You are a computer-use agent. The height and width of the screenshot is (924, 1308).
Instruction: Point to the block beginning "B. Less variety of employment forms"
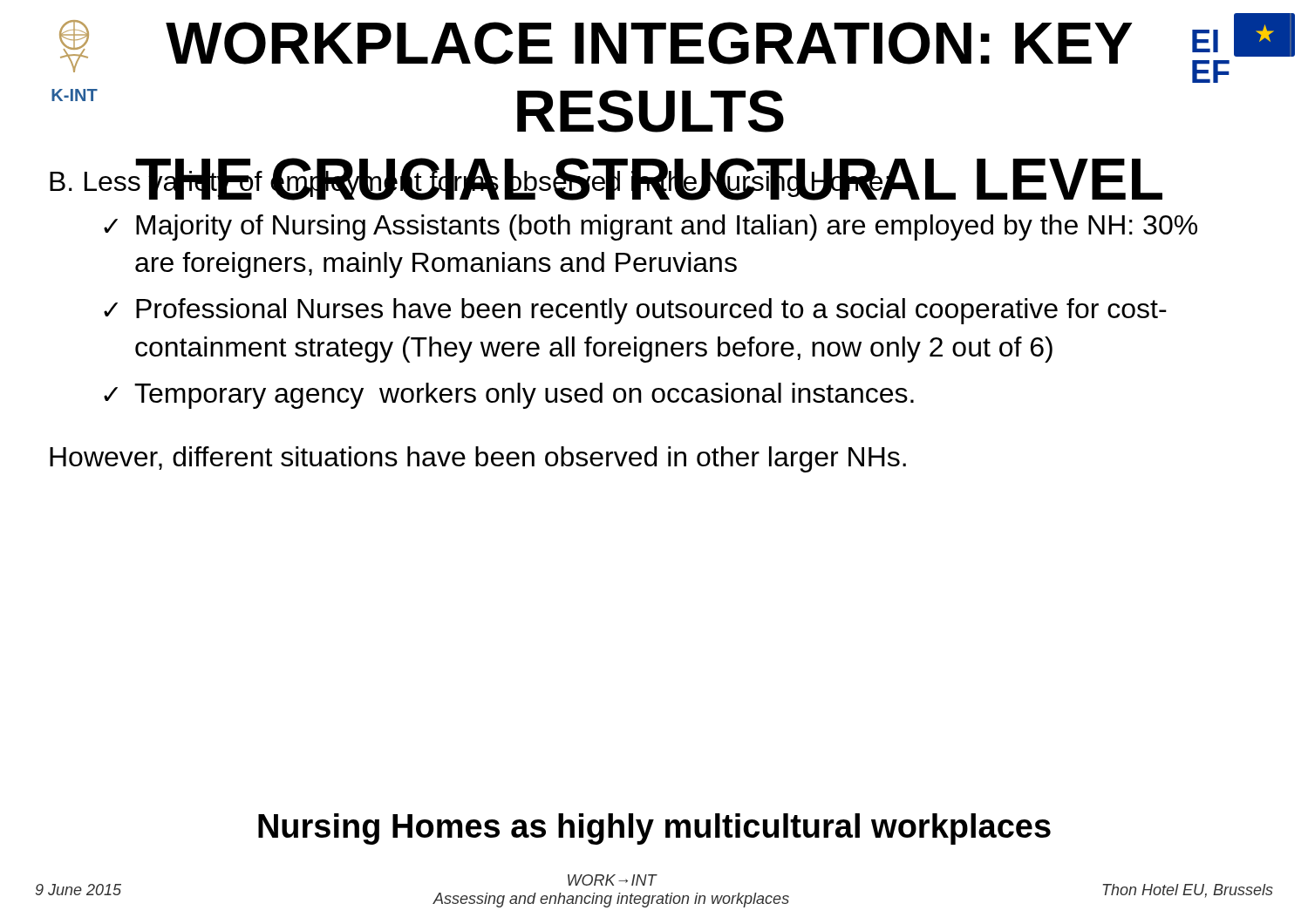470,181
